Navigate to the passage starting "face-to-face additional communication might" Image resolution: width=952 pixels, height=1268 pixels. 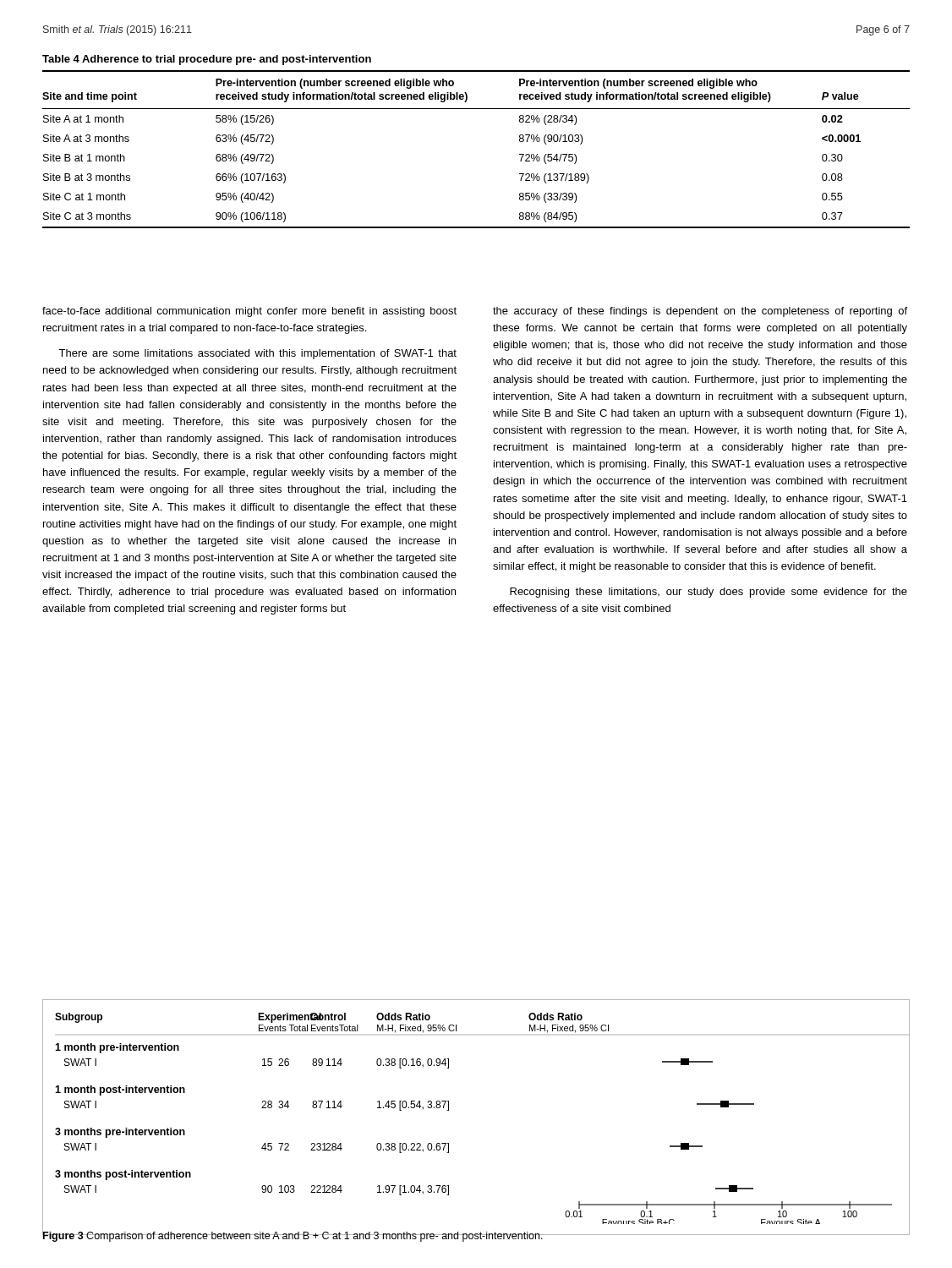click(x=249, y=460)
